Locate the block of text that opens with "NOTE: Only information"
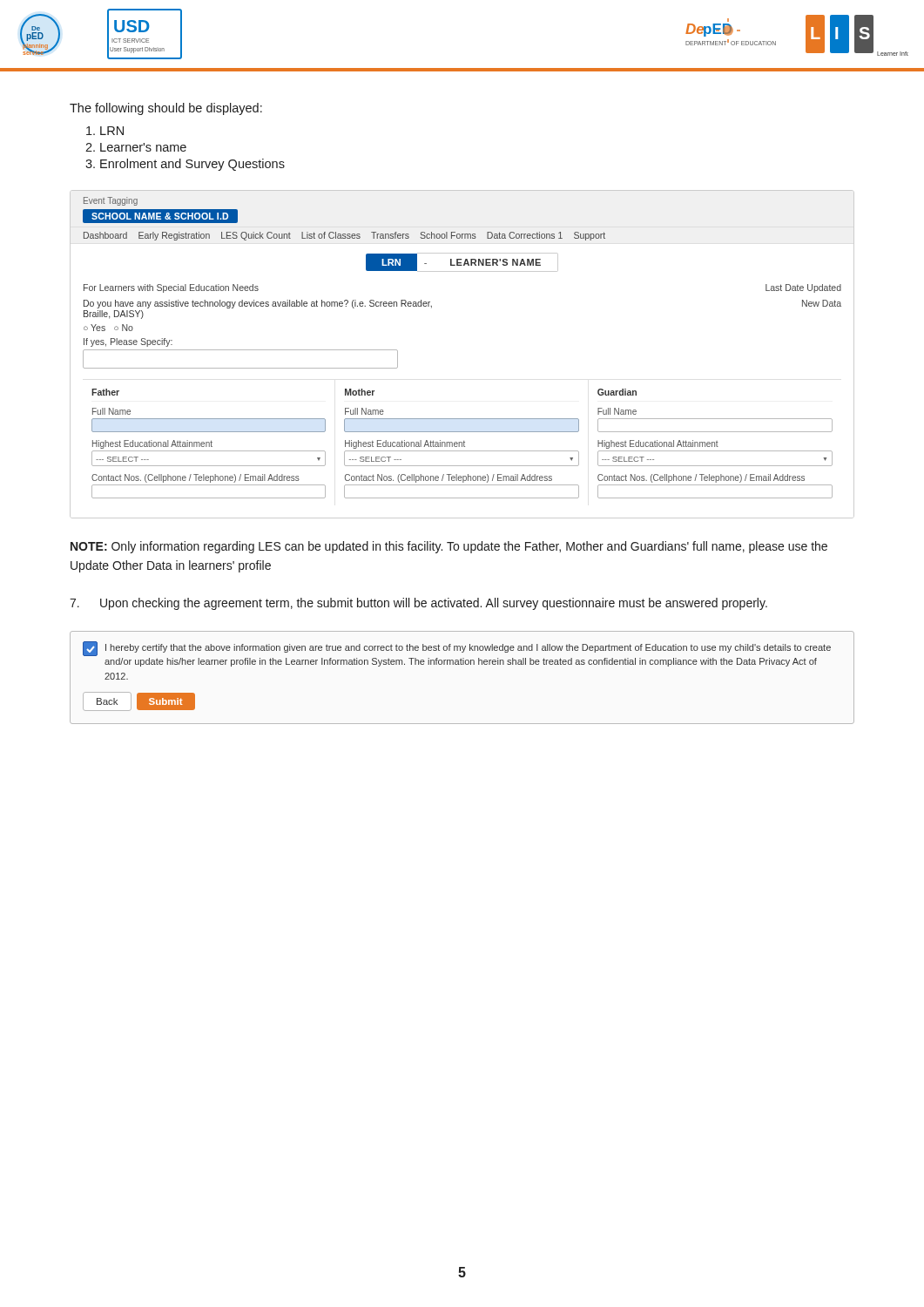 point(449,556)
